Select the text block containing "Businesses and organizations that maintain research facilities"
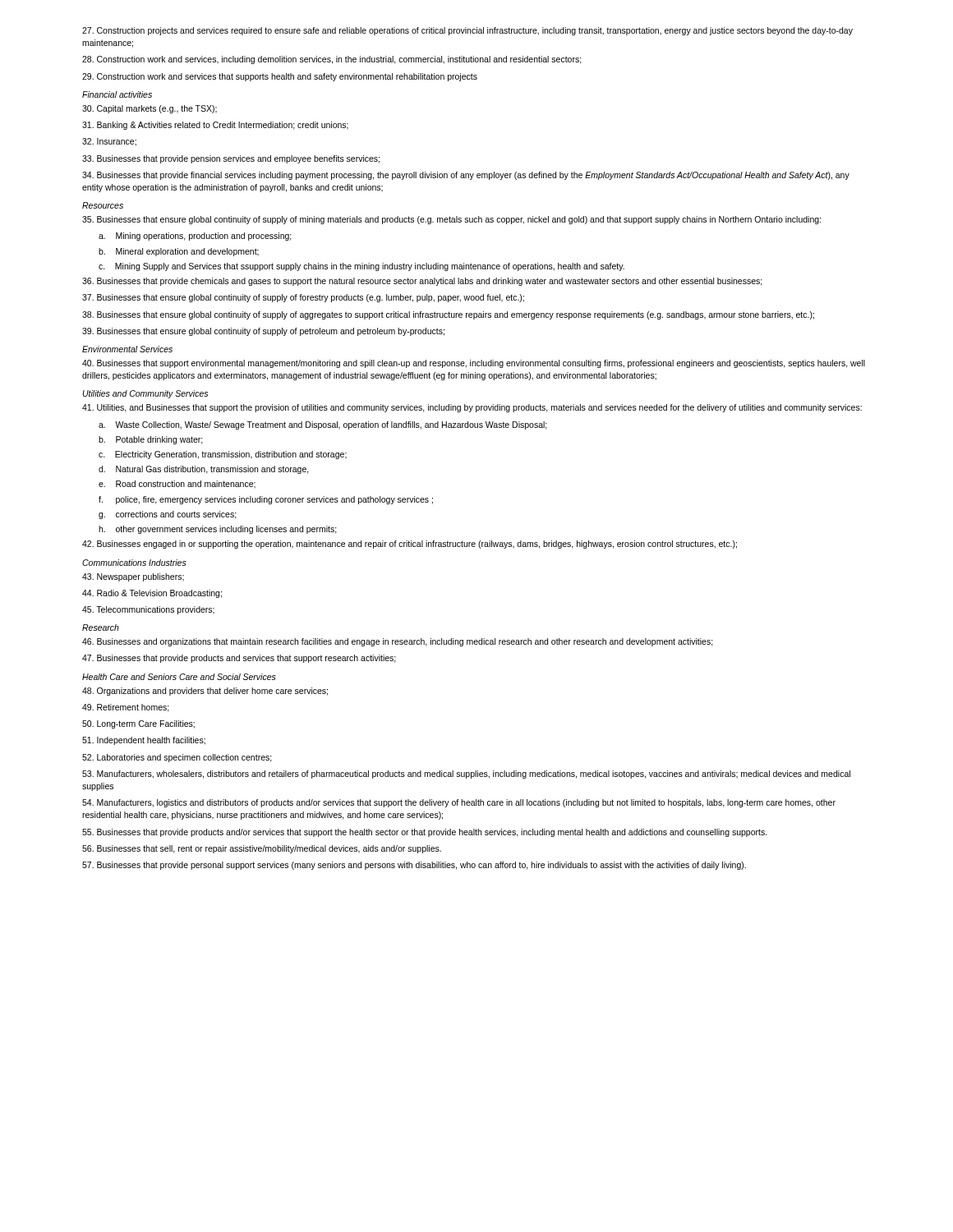 (398, 642)
